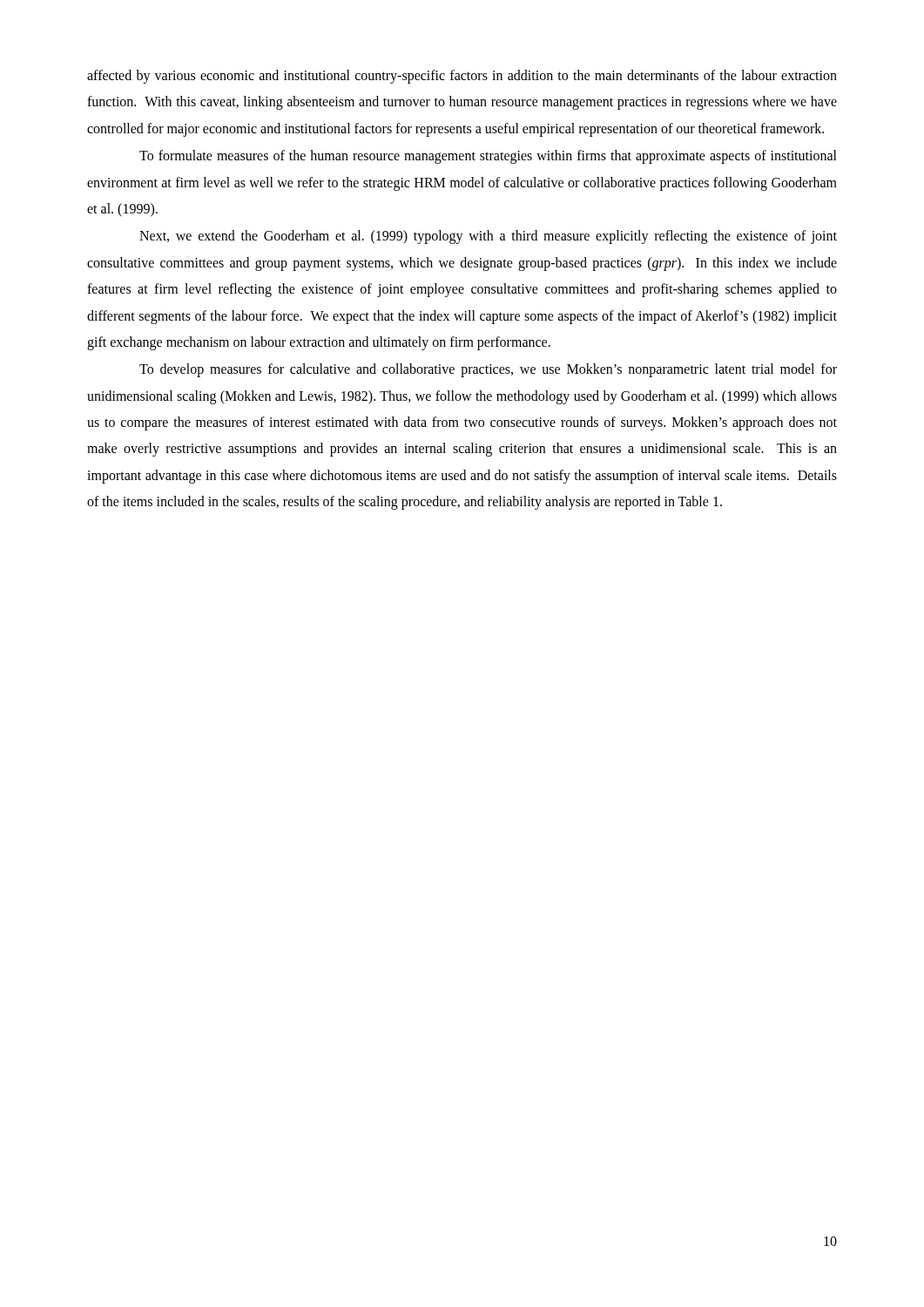Where is the passage that starts "To formulate measures of the human"?
This screenshot has width=924, height=1307.
462,183
